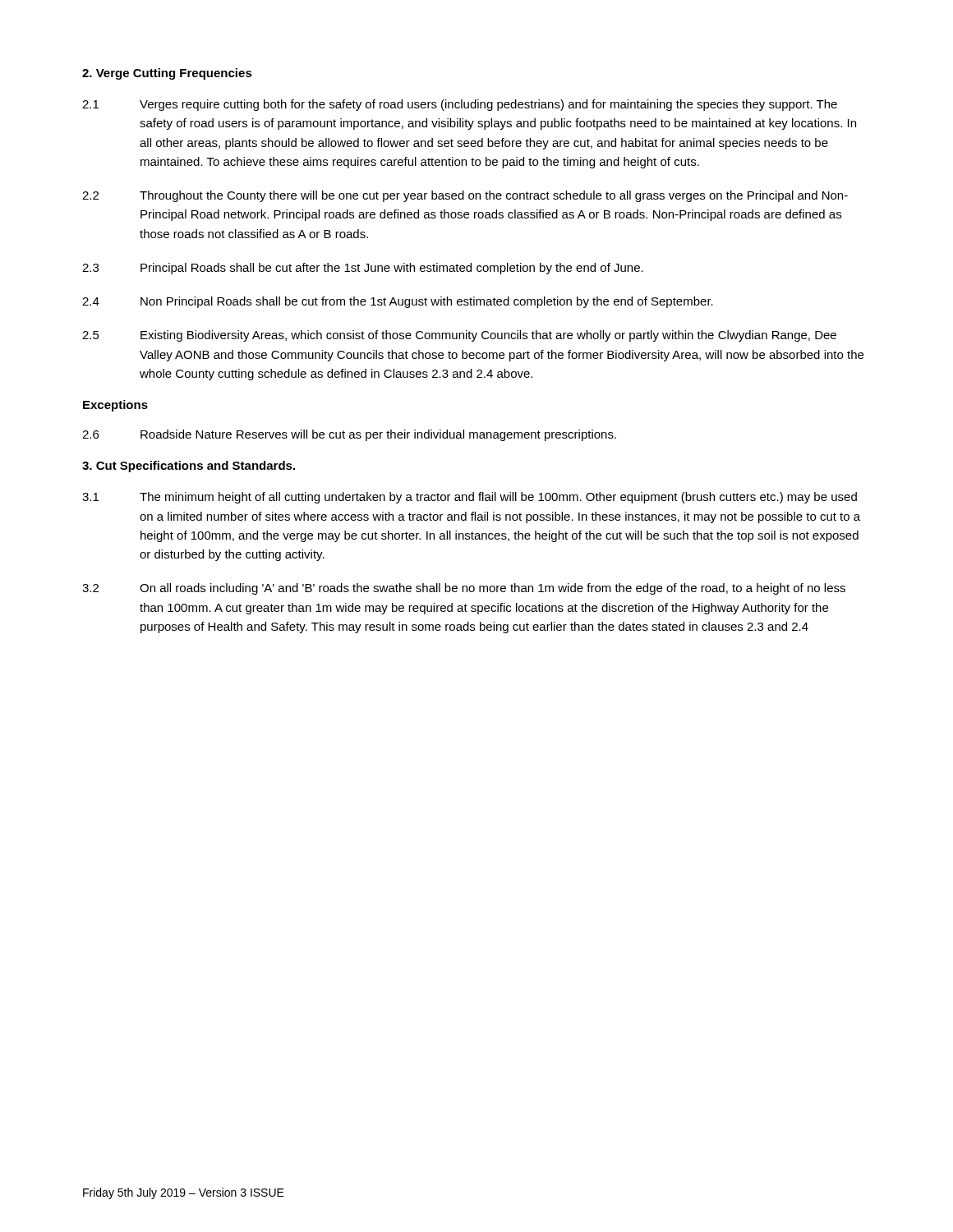Viewport: 953px width, 1232px height.
Task: Select the list item that says "2.1 Verges require cutting both for the safety"
Action: tap(476, 133)
